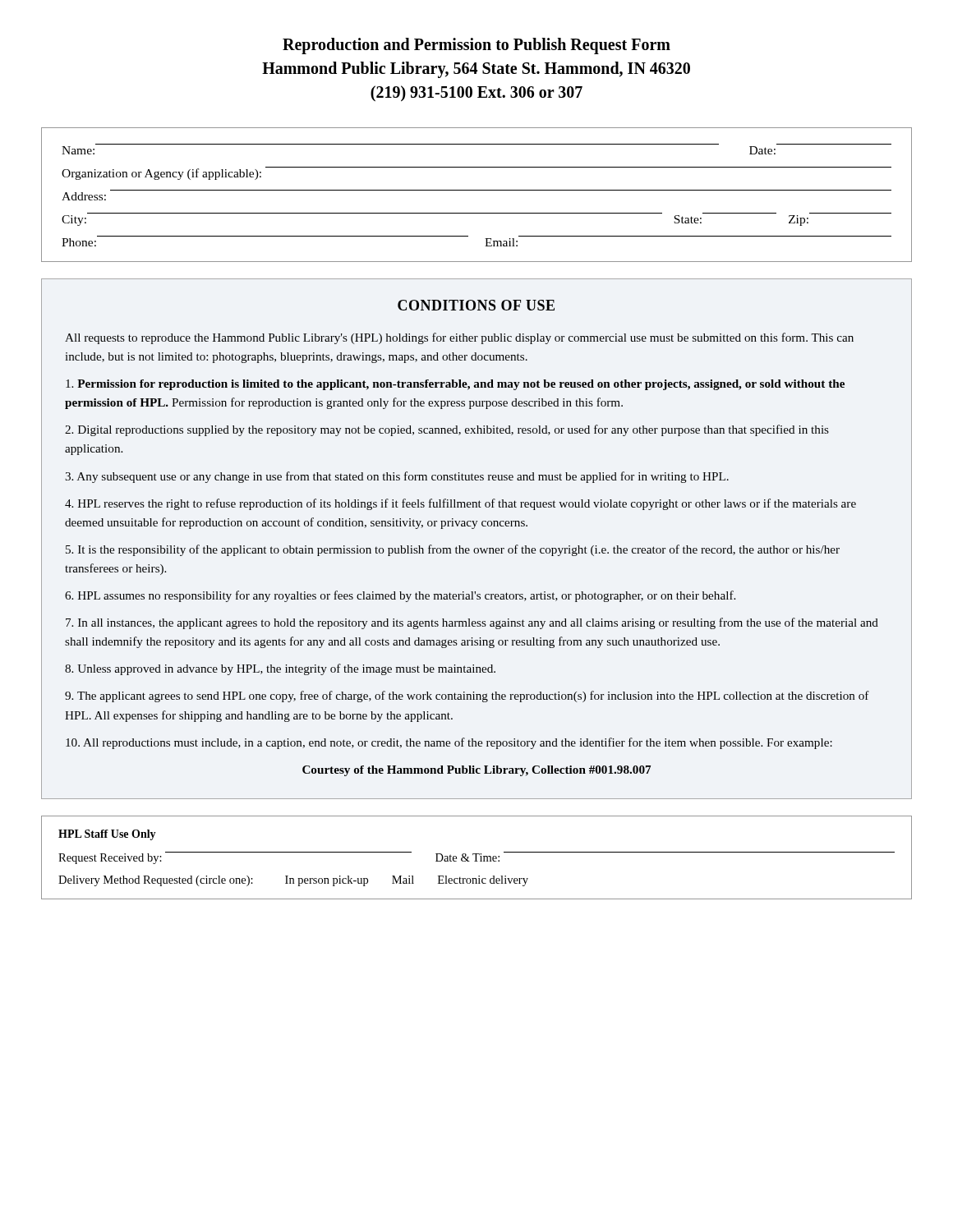The height and width of the screenshot is (1232, 953).
Task: Click on the passage starting "8. Unless approved"
Action: pos(476,668)
